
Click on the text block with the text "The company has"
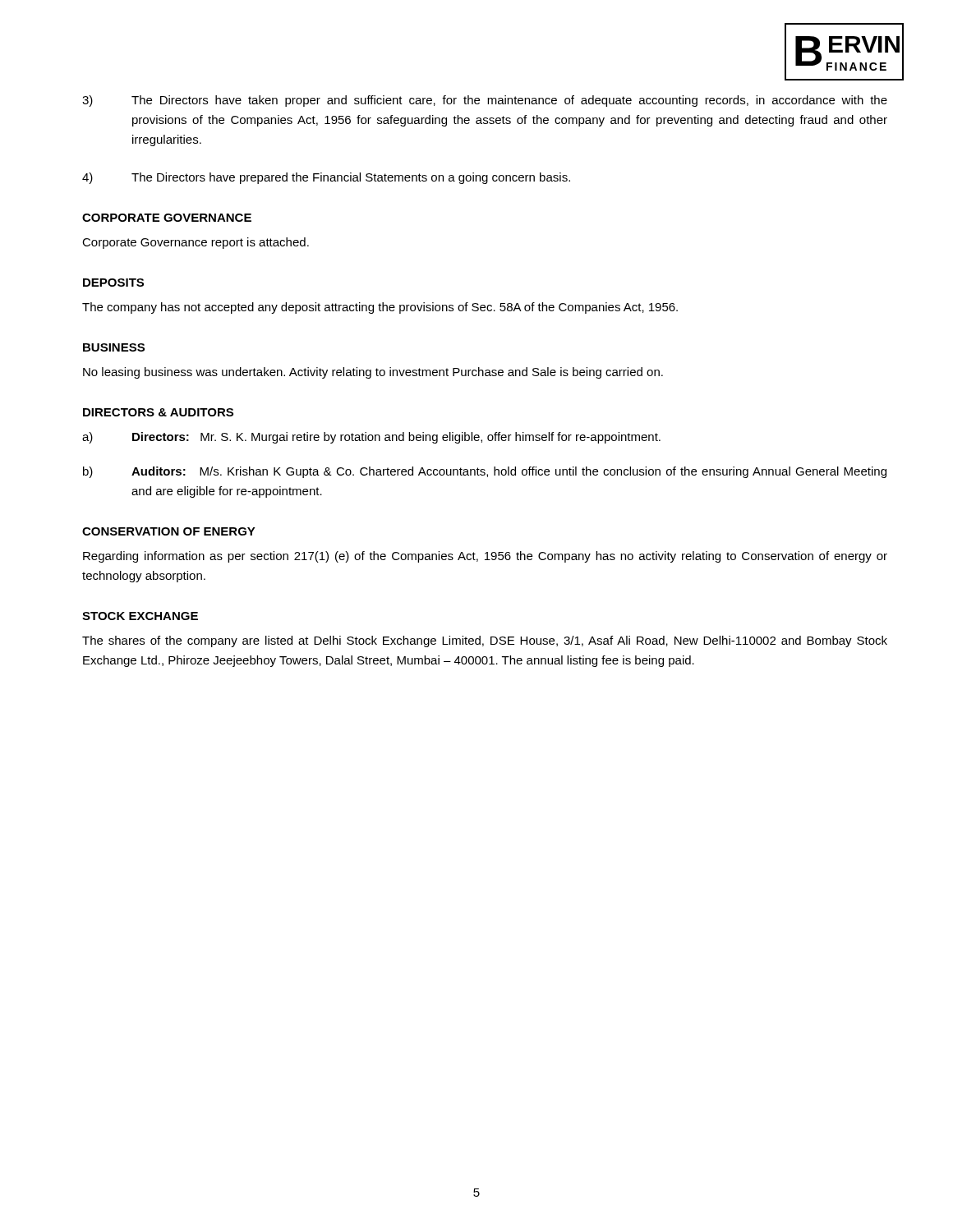pyautogui.click(x=380, y=307)
